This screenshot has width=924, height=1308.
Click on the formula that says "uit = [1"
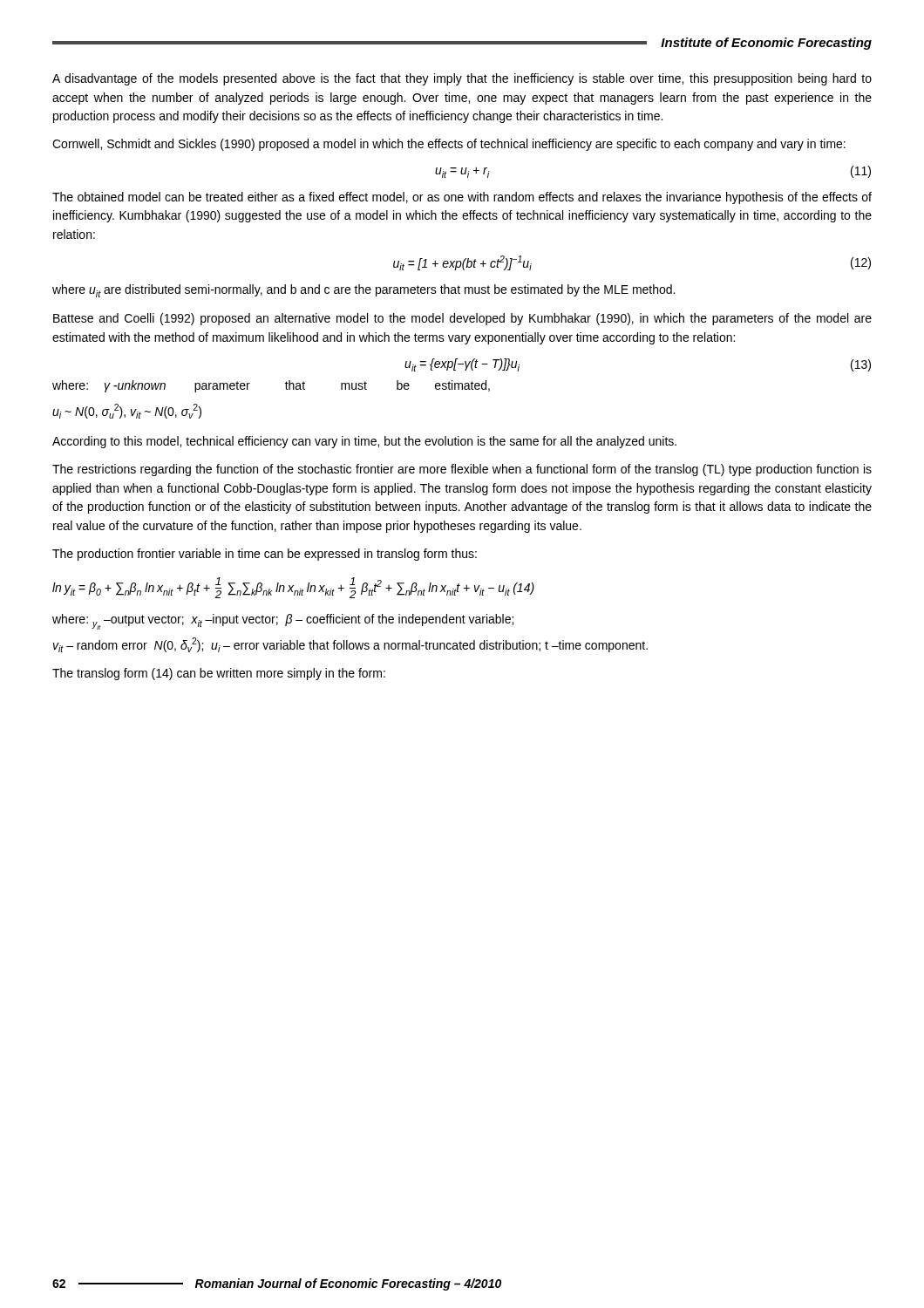(x=457, y=263)
